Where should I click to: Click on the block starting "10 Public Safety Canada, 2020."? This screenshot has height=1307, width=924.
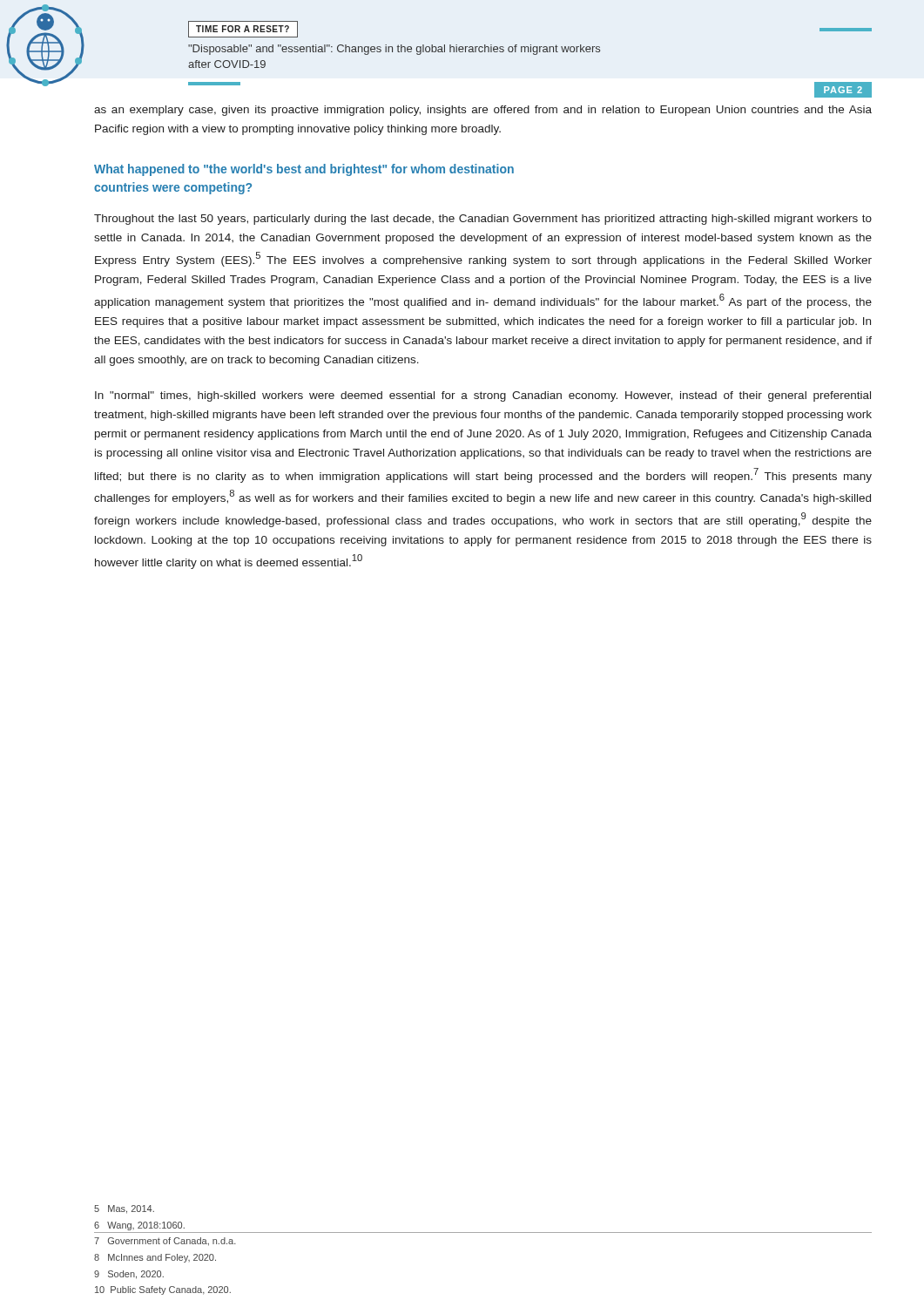click(163, 1290)
